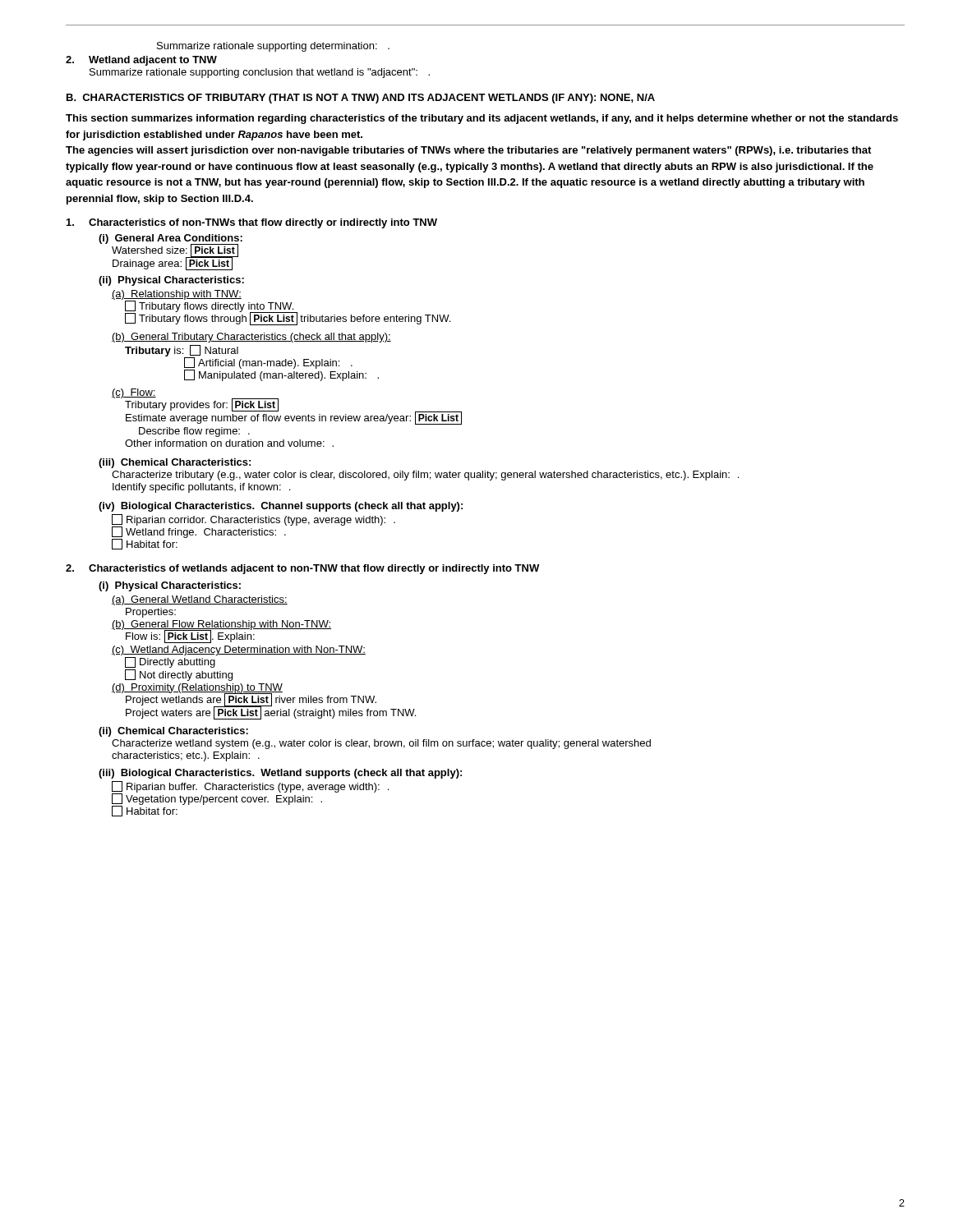This screenshot has height=1232, width=954.
Task: Click on the text block starting "(iv) Biological Characteristics. Channel supports"
Action: click(281, 507)
